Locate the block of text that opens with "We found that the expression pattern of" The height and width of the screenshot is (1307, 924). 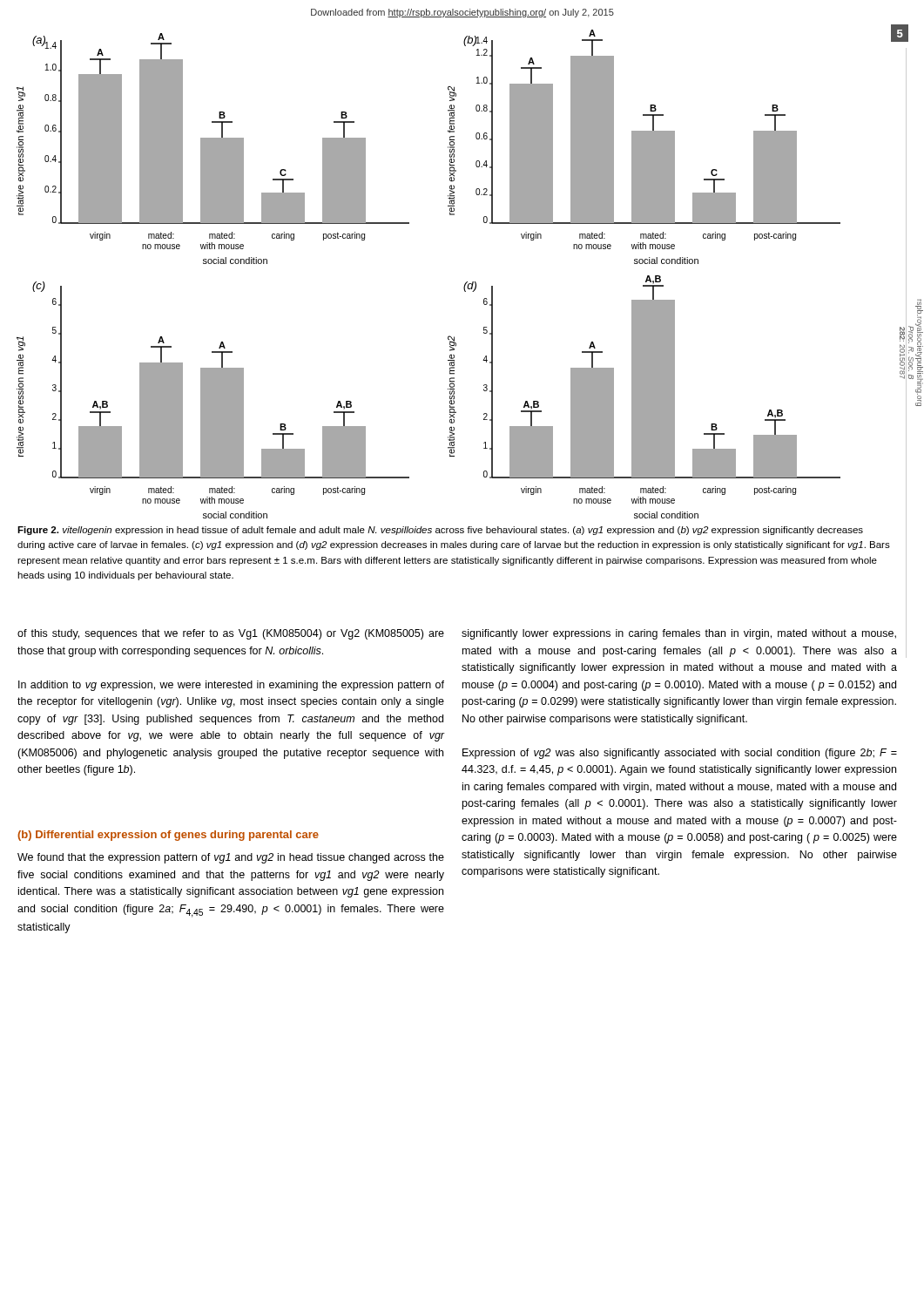pos(231,892)
